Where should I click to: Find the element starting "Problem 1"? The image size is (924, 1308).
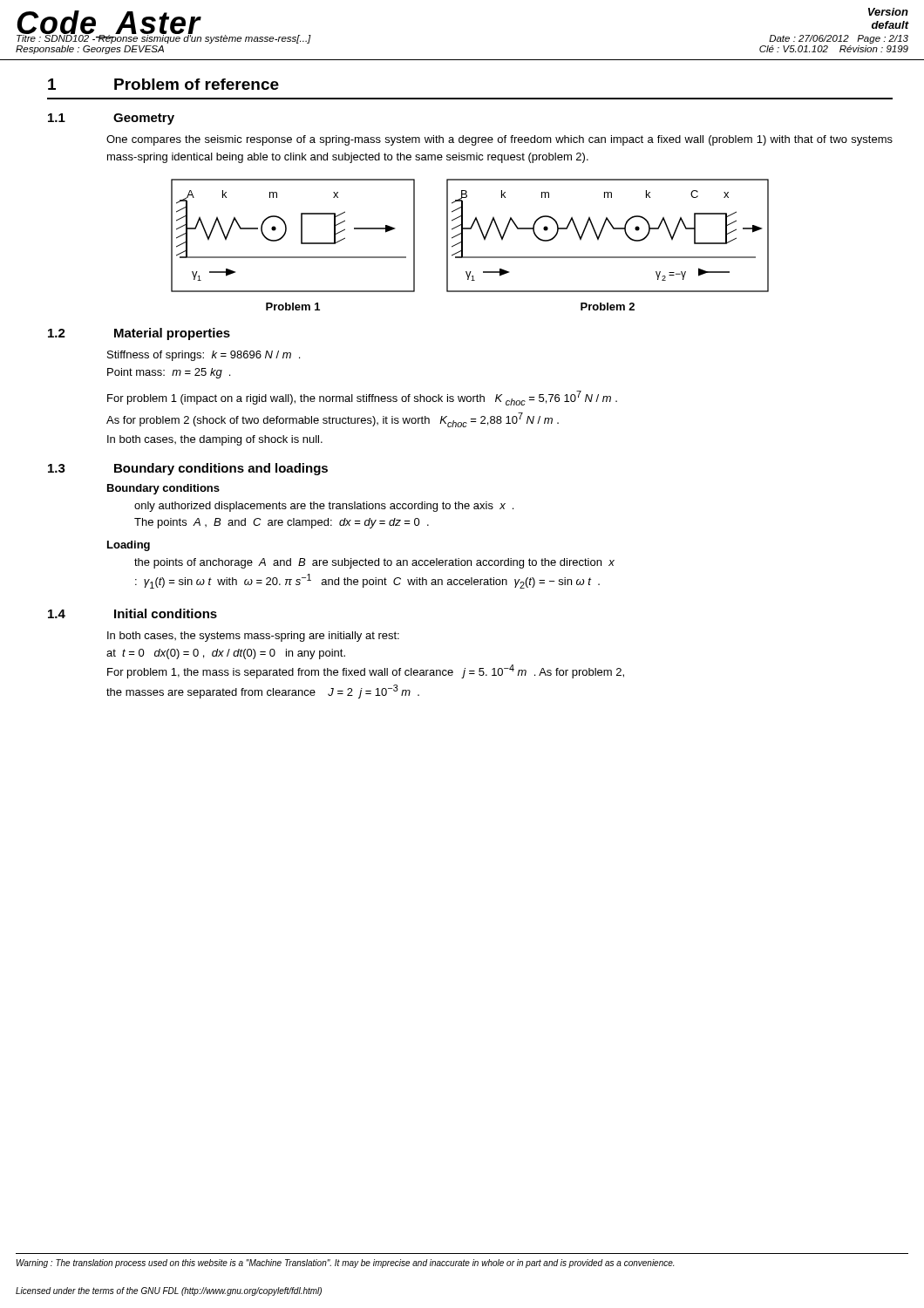[x=293, y=306]
